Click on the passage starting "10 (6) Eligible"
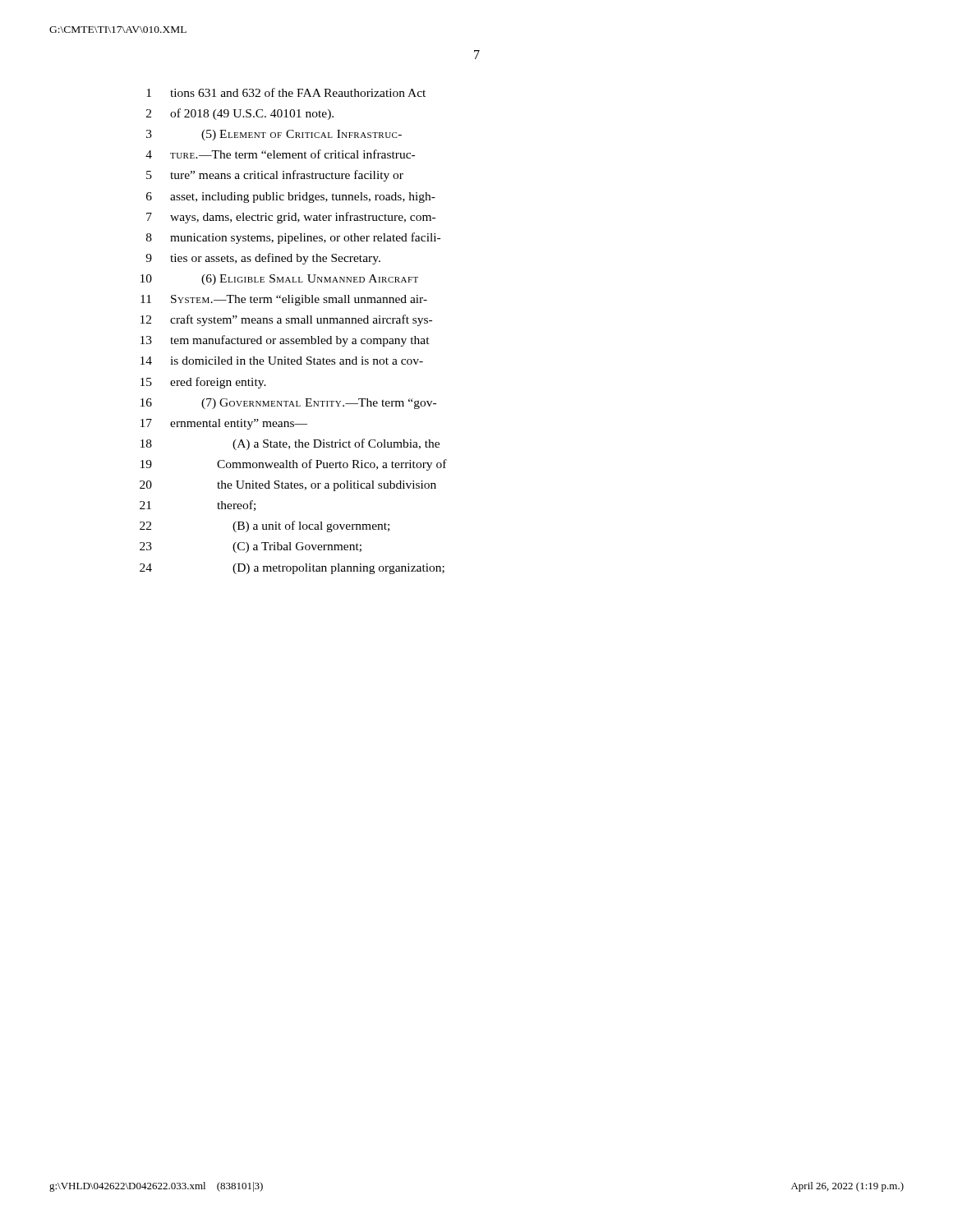The height and width of the screenshot is (1232, 953). click(279, 280)
